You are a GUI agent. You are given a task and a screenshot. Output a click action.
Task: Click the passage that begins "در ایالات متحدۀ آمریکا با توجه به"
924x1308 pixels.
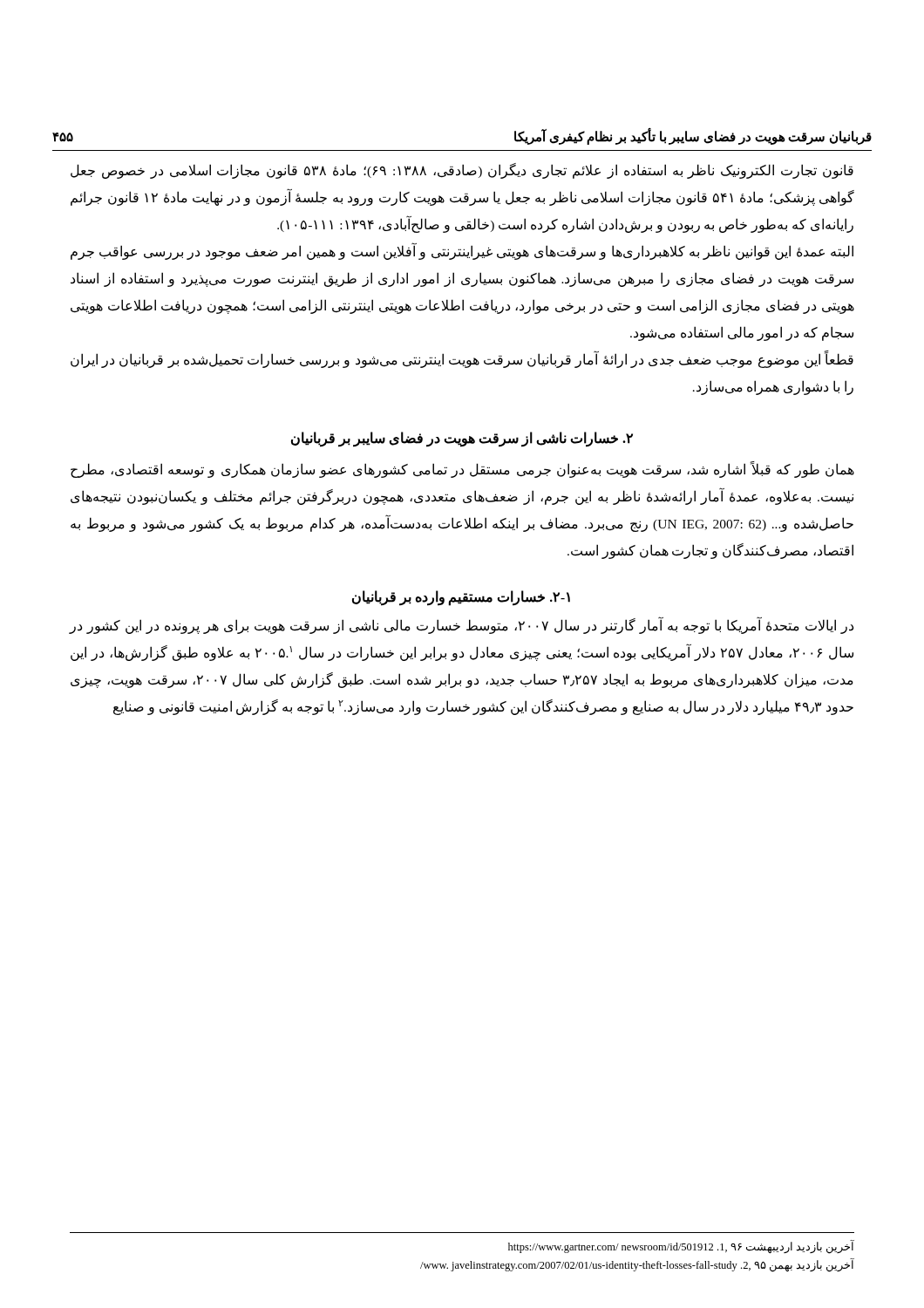click(462, 666)
